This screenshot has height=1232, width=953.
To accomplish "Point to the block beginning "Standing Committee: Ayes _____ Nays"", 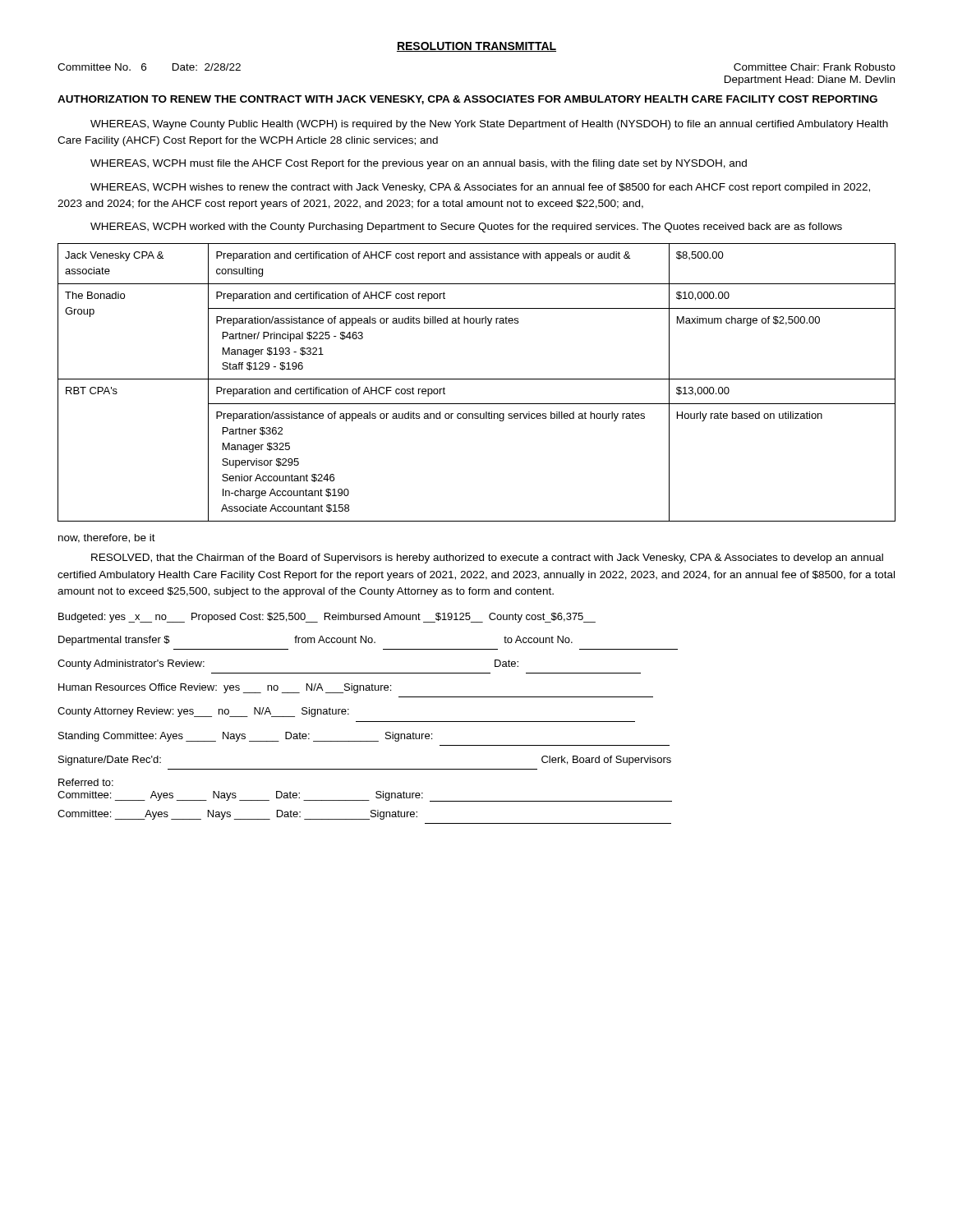I will (x=363, y=736).
